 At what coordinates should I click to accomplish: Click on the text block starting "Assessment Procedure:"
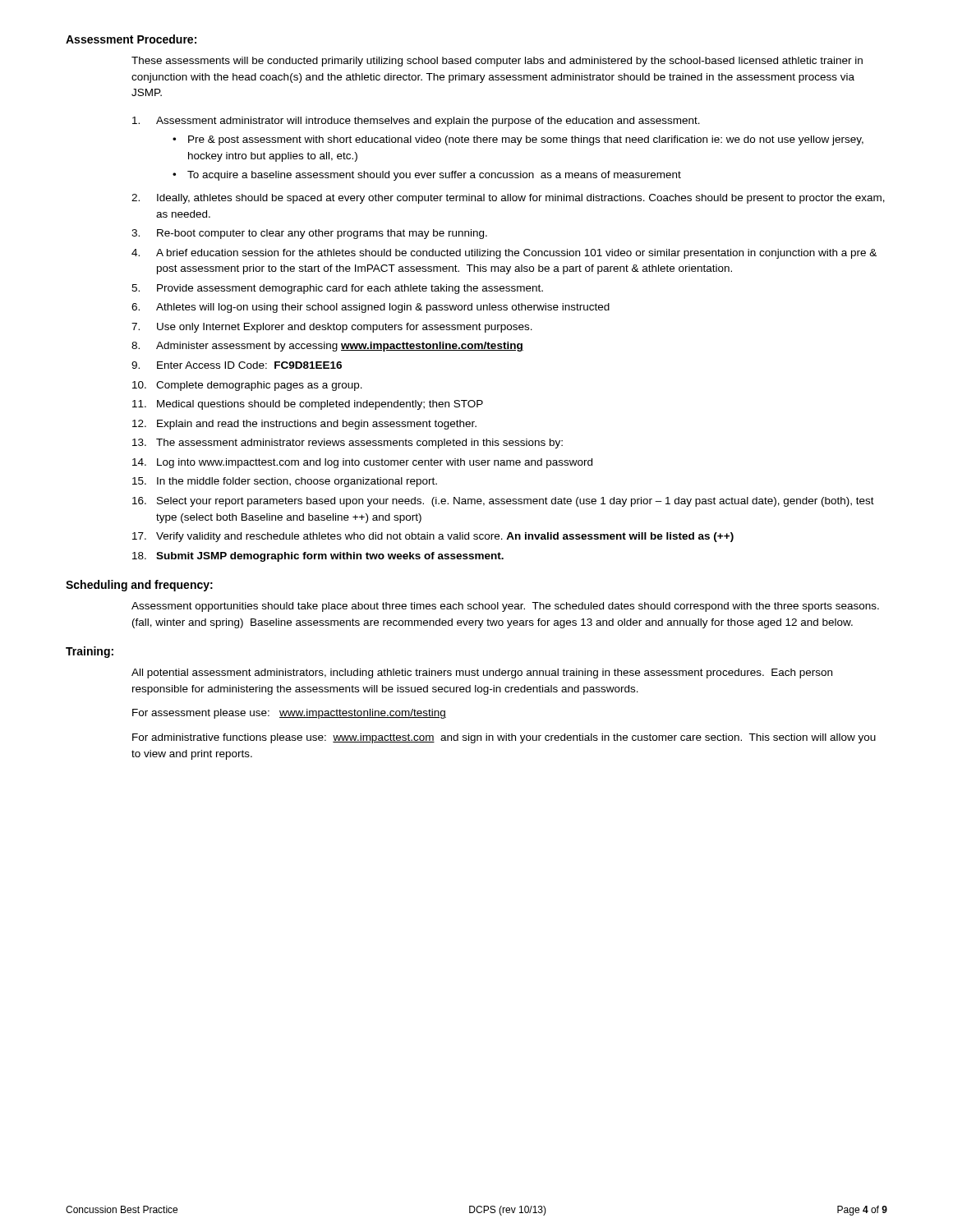coord(132,39)
